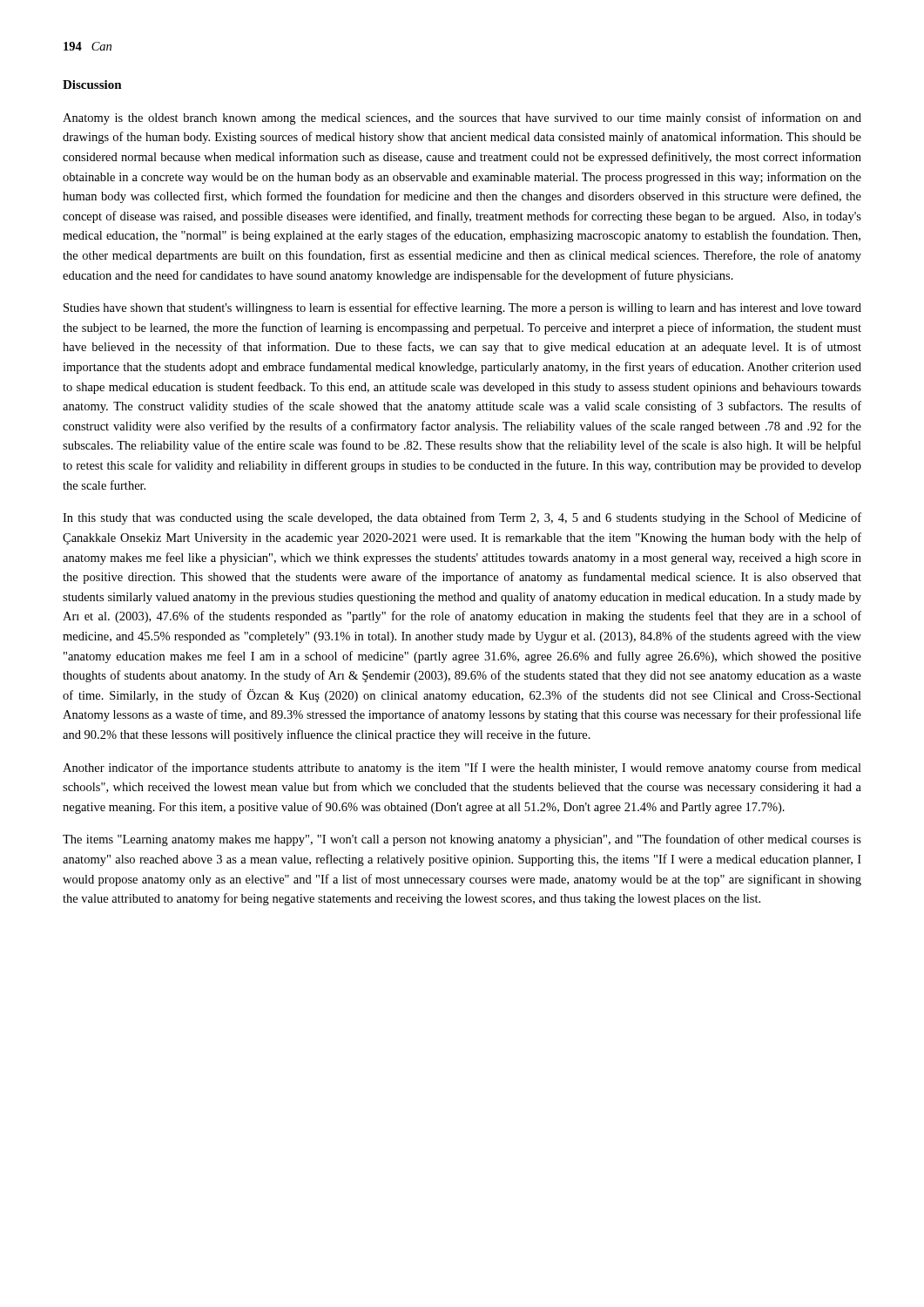Viewport: 924px width, 1307px height.
Task: Find the block on this page that starts "Studies have shown that student's"
Action: tap(462, 396)
